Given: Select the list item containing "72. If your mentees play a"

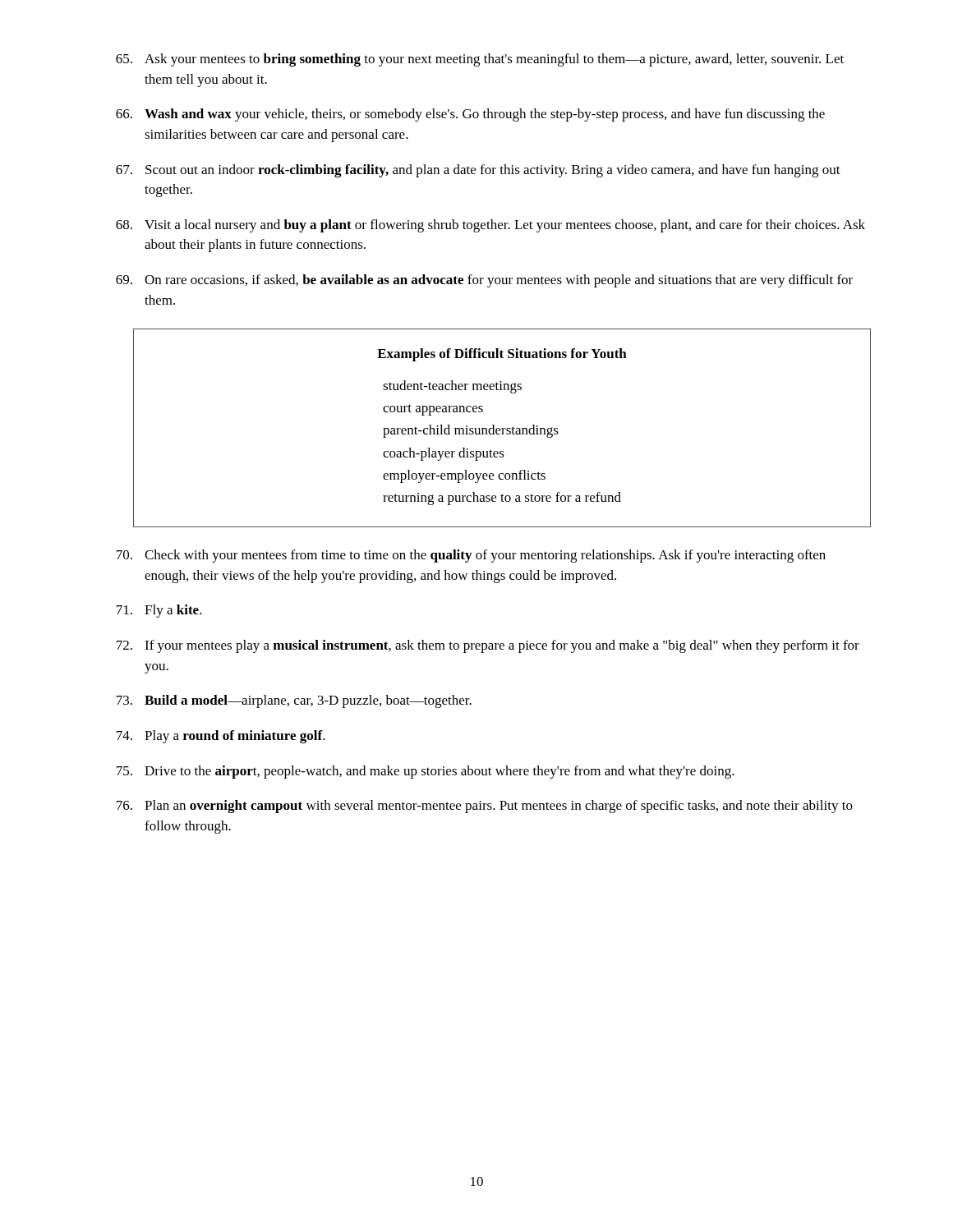Looking at the screenshot, I should pyautogui.click(x=481, y=656).
